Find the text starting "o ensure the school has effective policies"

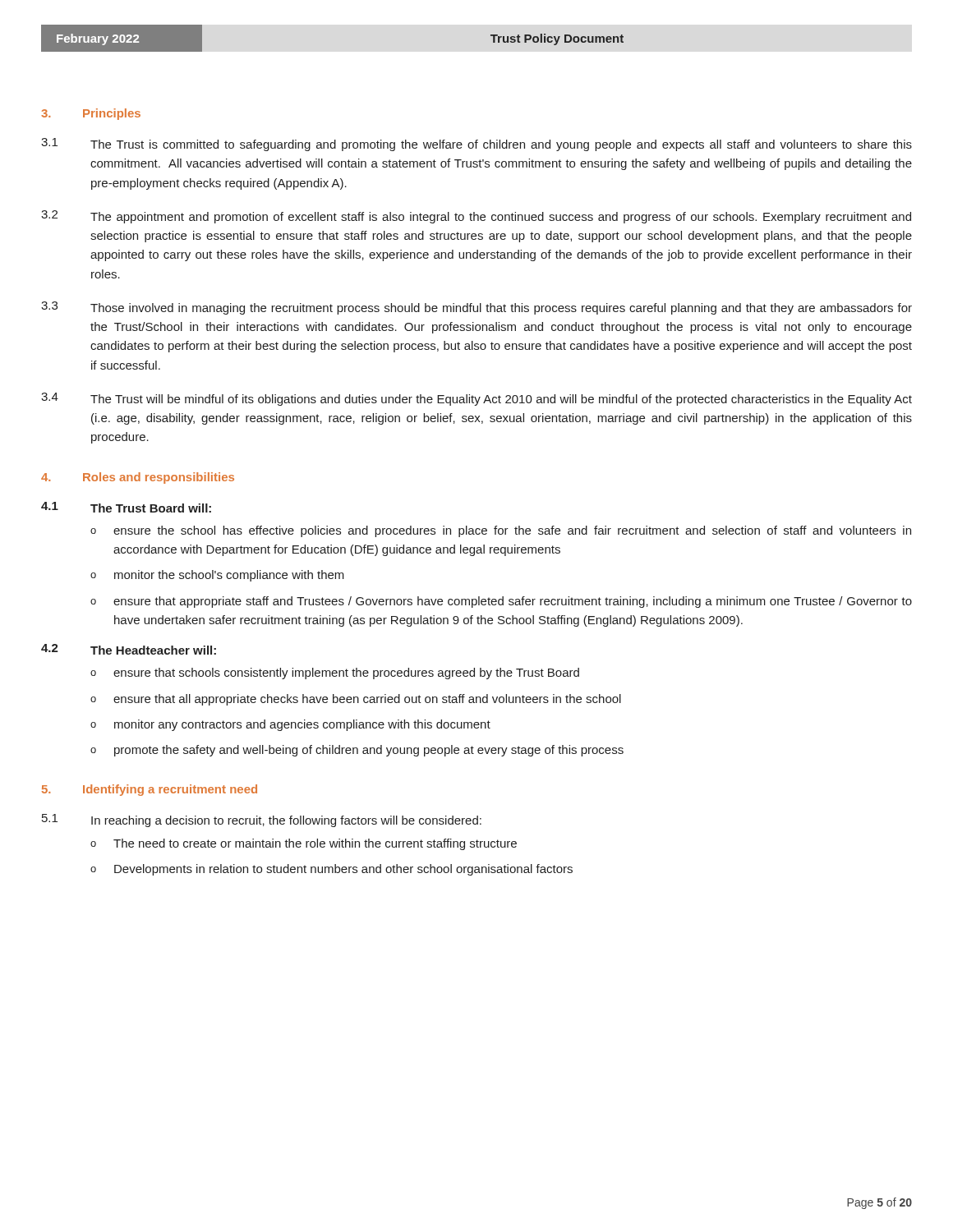(x=501, y=540)
